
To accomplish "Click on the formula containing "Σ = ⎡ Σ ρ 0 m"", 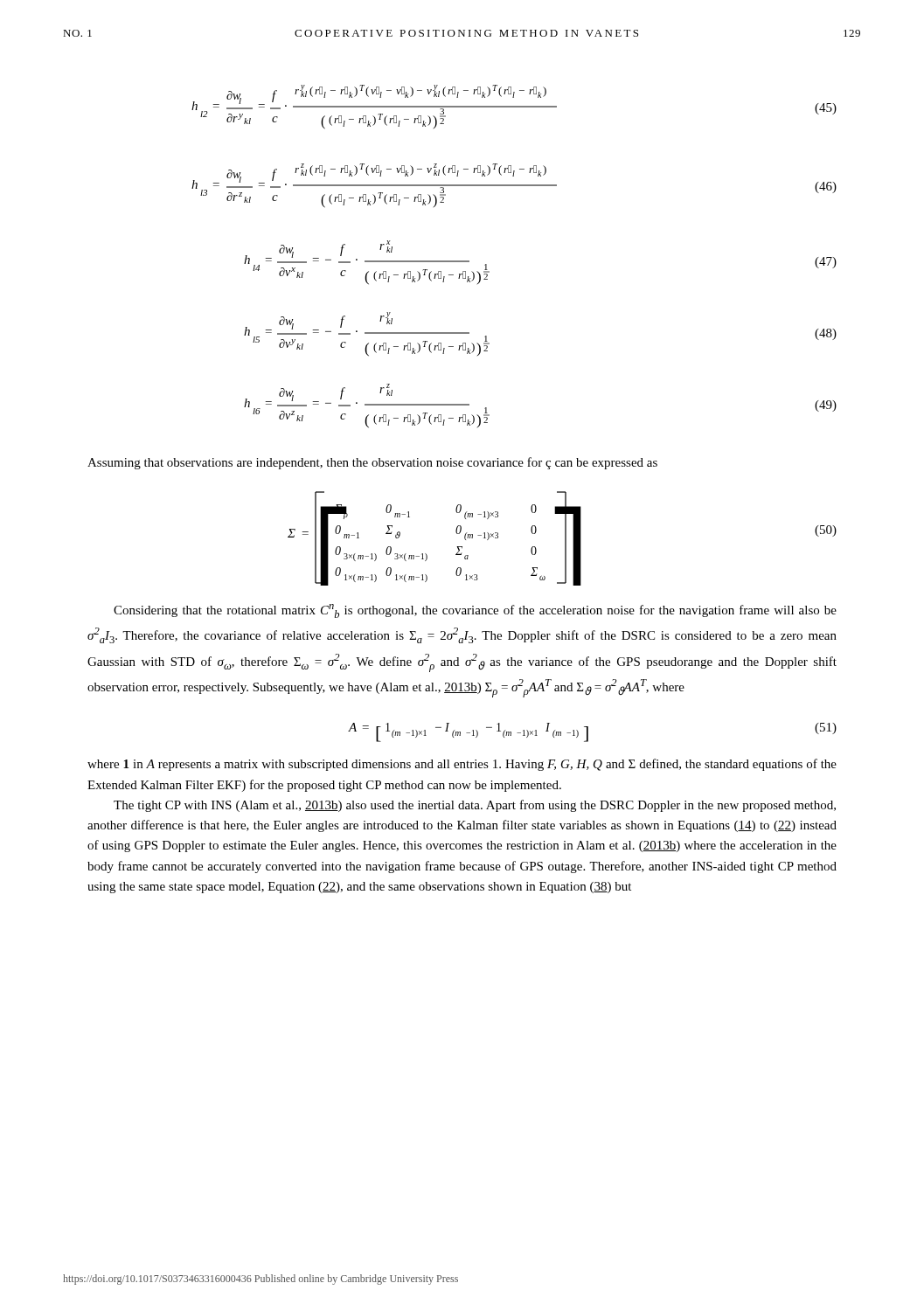I will coord(462,535).
